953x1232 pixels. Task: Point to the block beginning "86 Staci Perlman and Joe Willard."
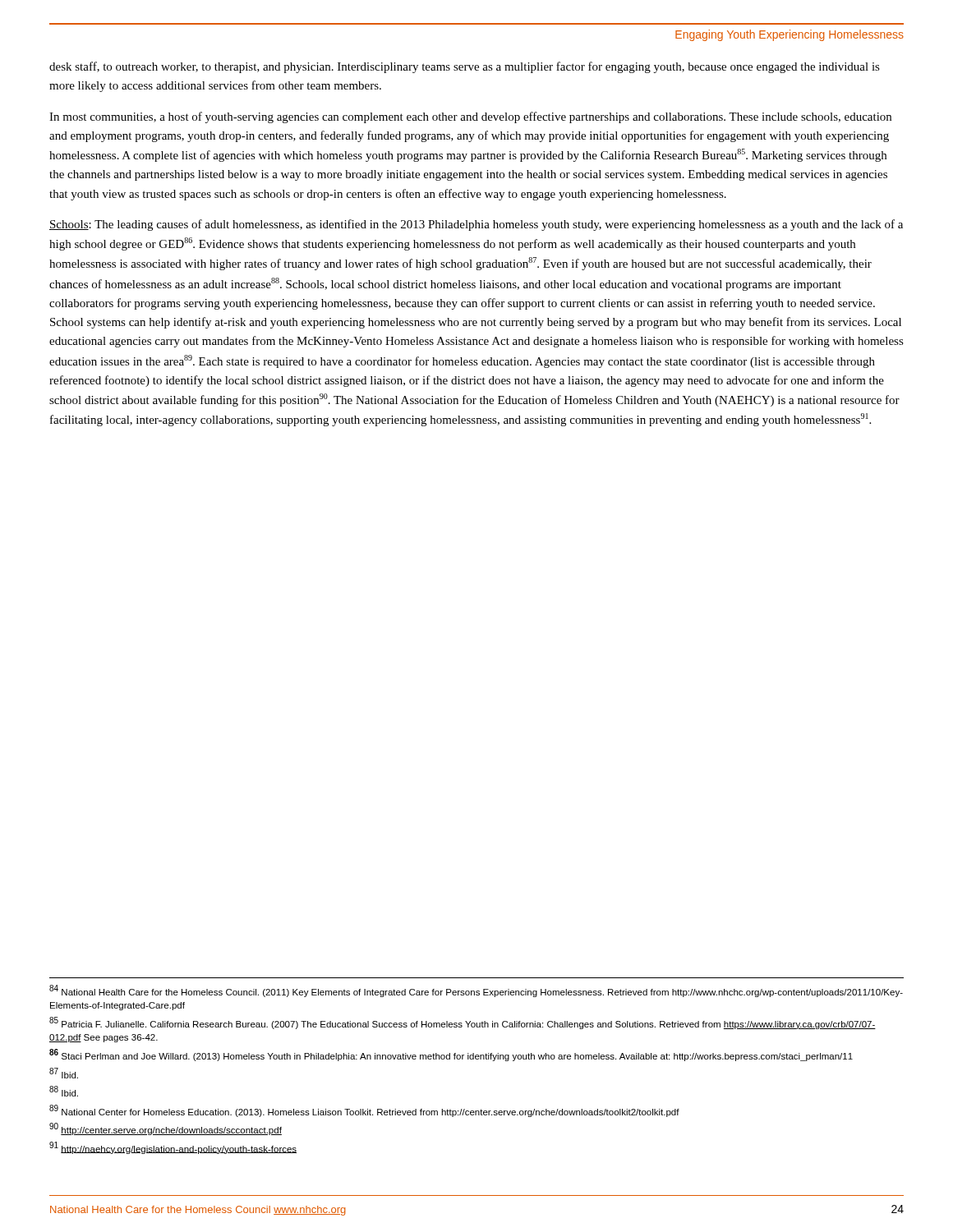pos(451,1055)
